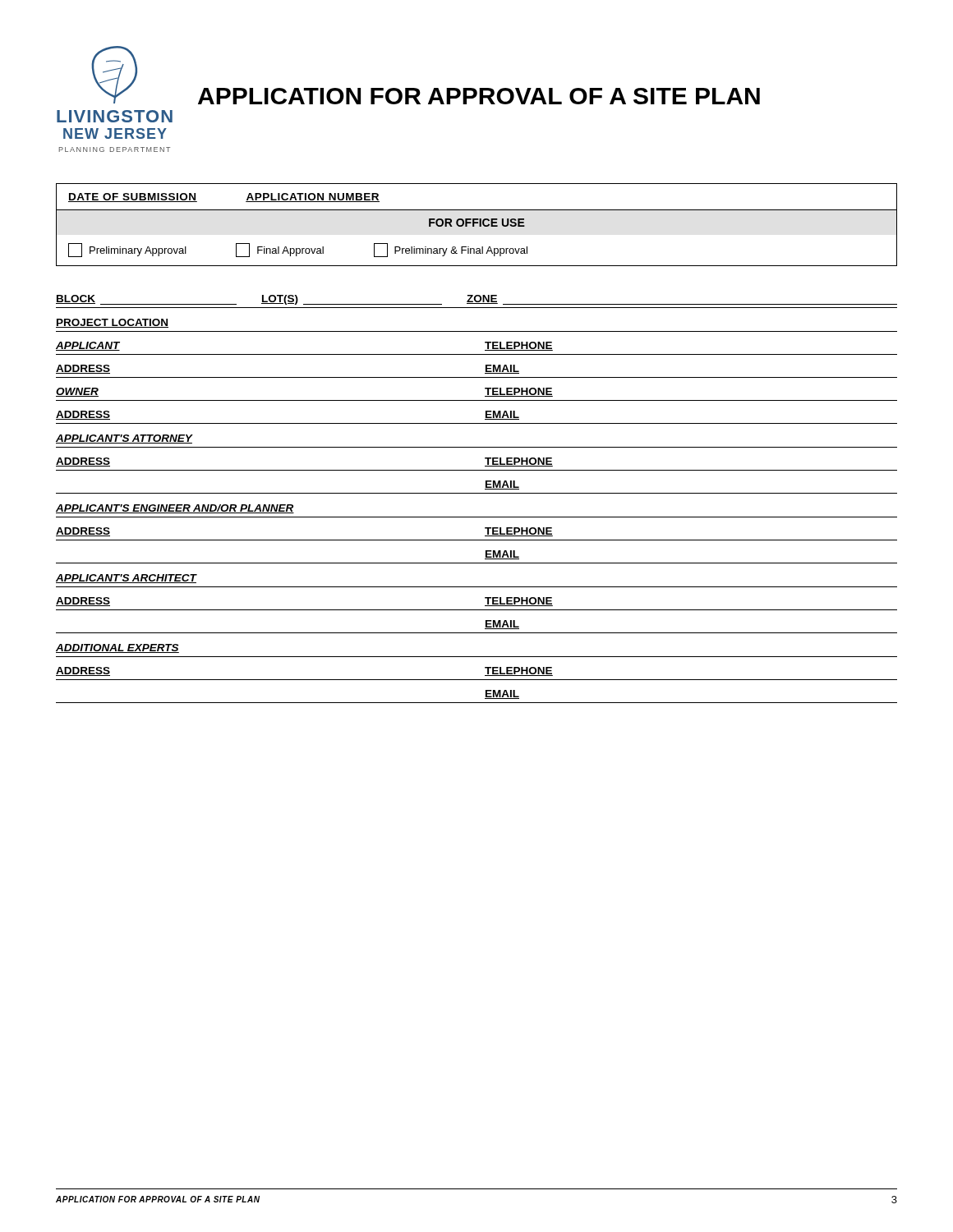Viewport: 953px width, 1232px height.
Task: Where does it say "APPLICANT'S ENGINEER AND/OR PLANNER"?
Action: (476, 507)
